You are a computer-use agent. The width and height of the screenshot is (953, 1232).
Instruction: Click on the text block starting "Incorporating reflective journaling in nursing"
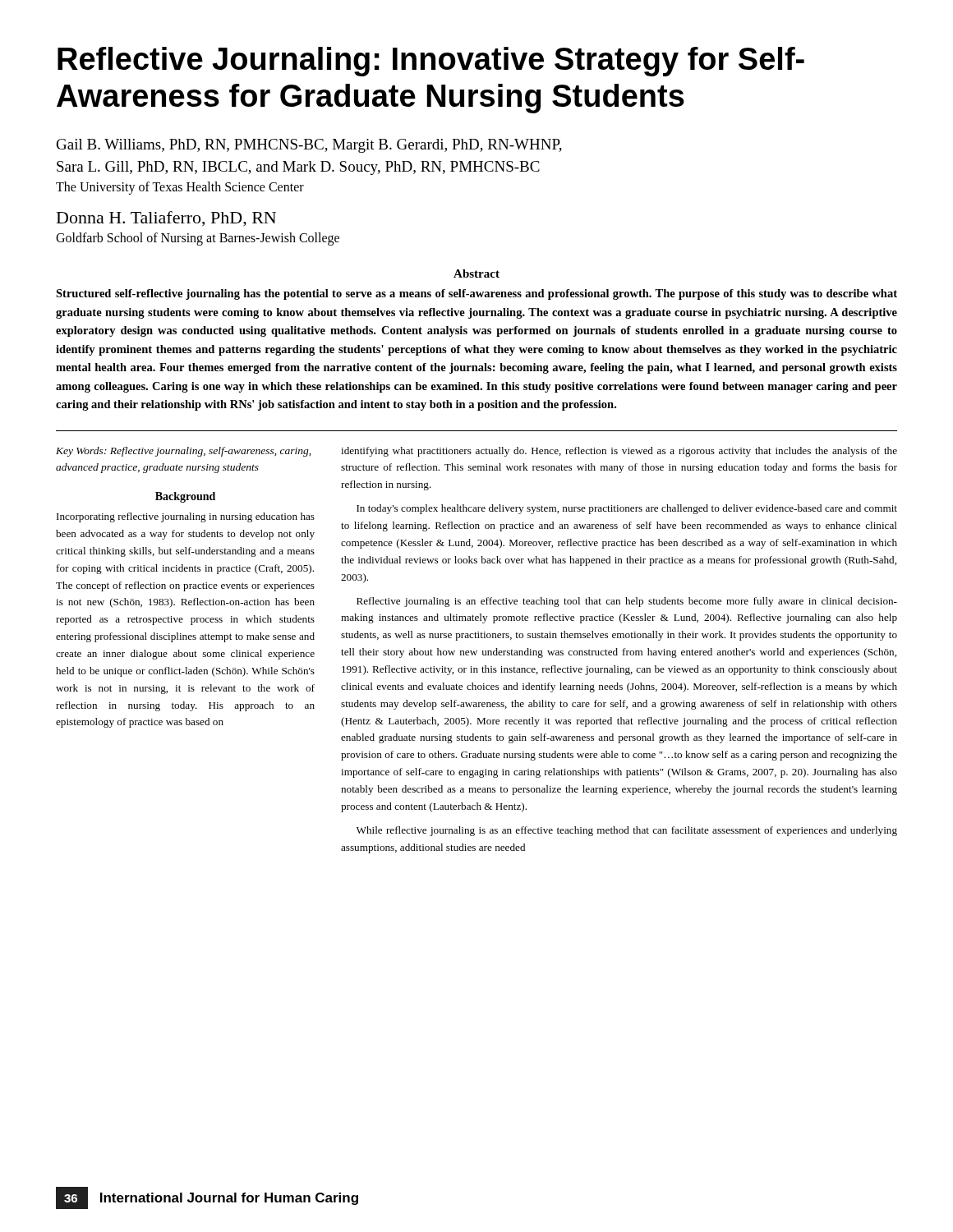(185, 620)
